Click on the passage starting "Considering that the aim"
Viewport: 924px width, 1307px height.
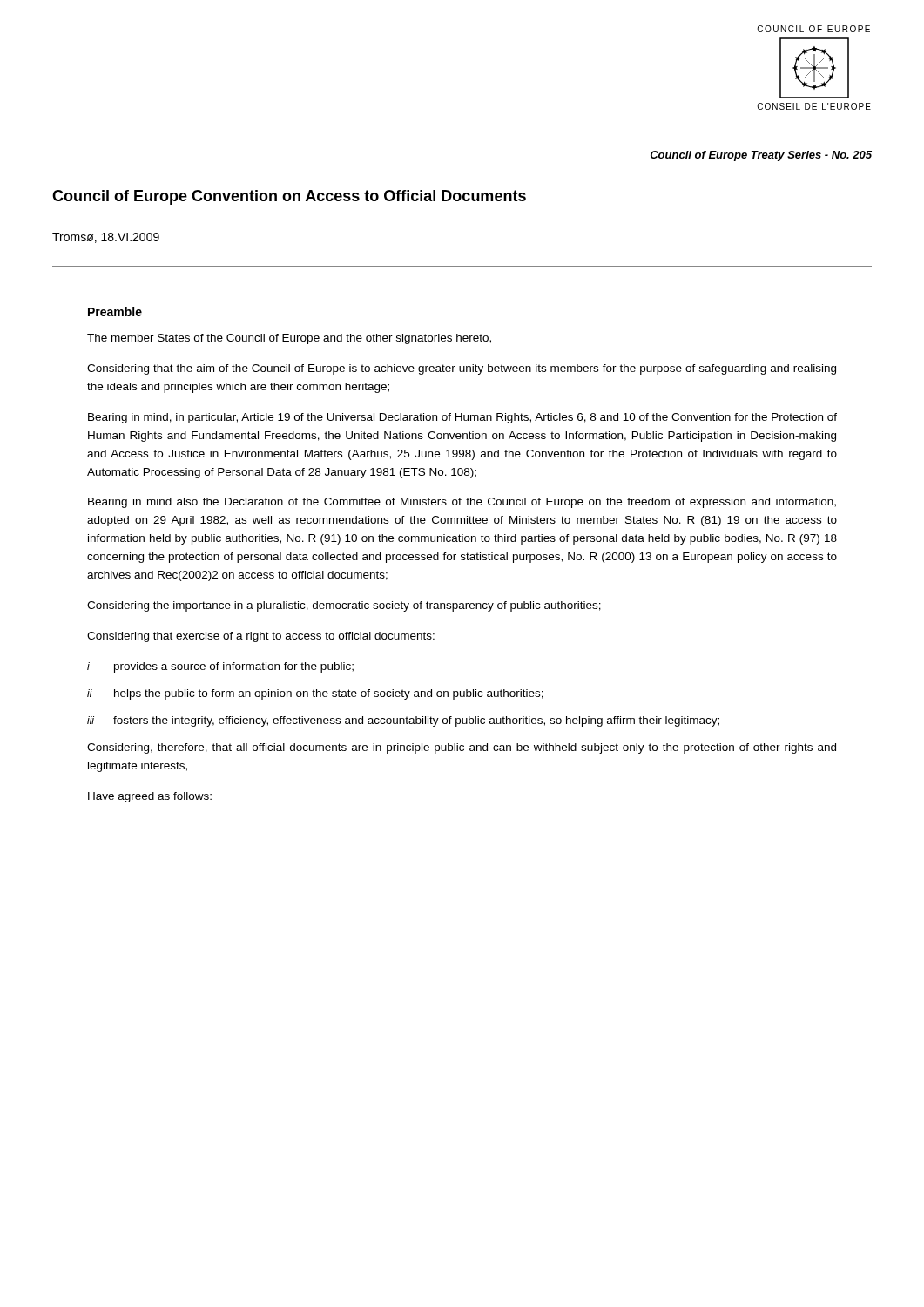(x=462, y=377)
